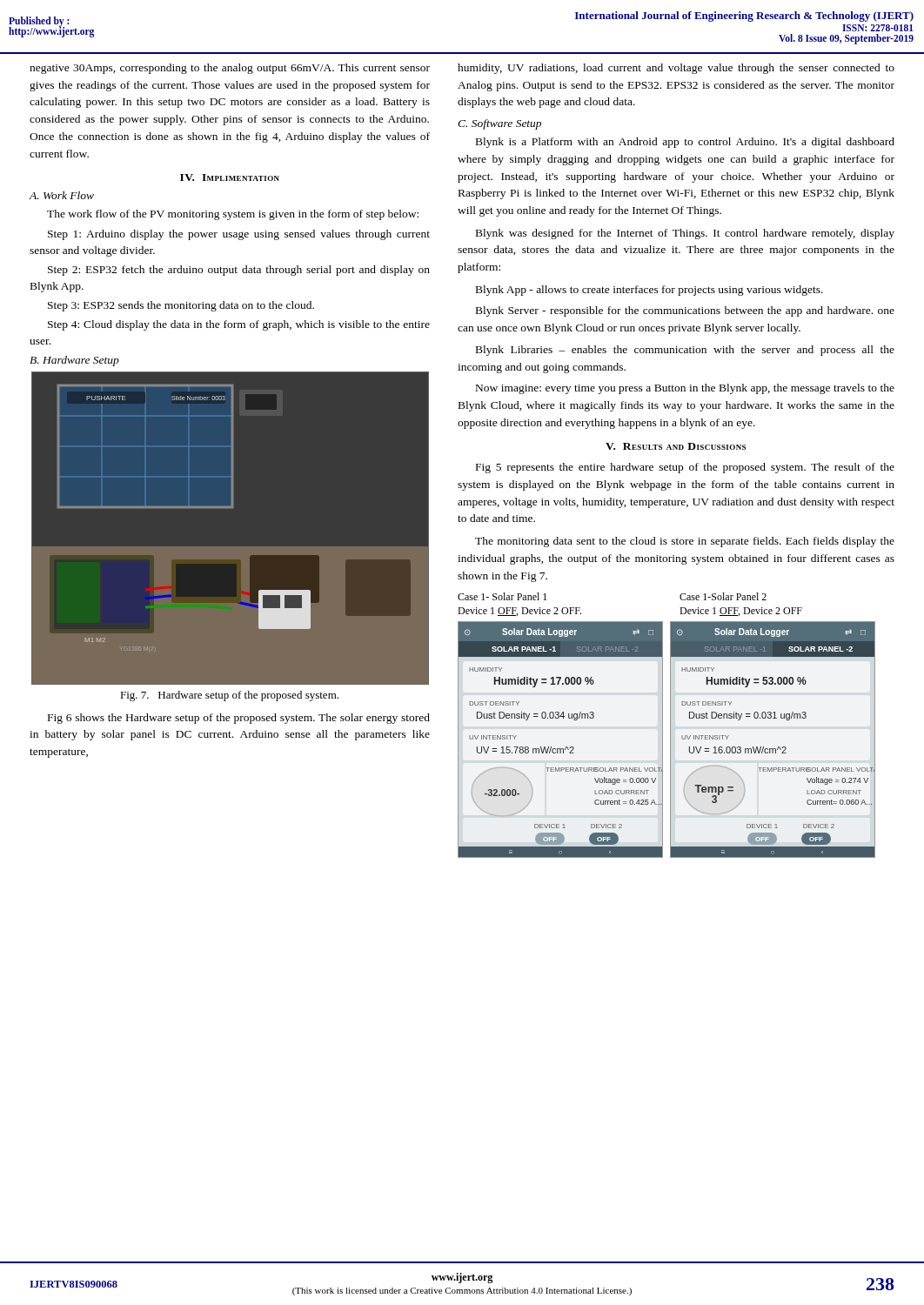Find the text block with the text "Blynk is a Platform with an Android"

[676, 282]
